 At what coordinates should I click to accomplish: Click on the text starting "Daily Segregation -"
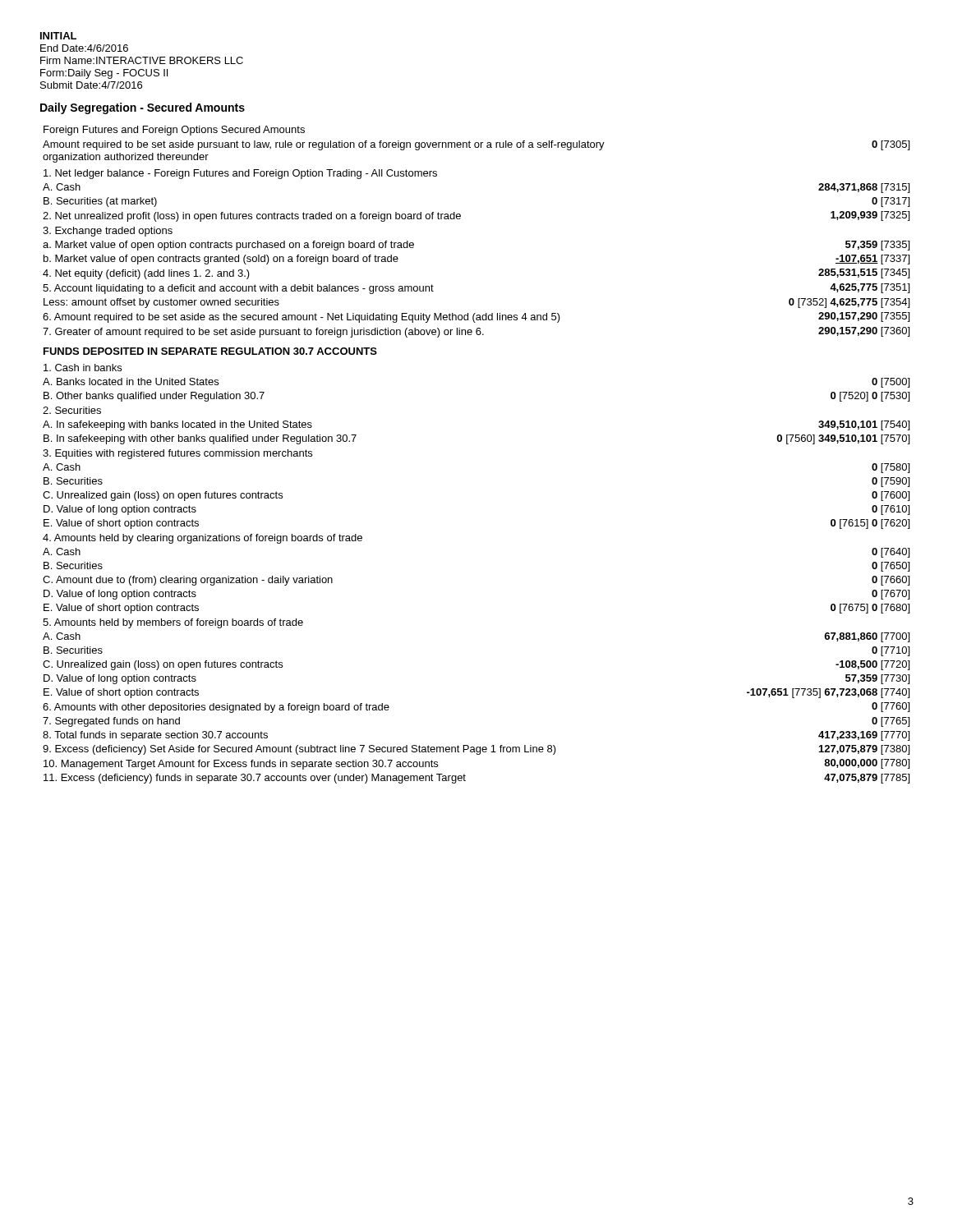click(x=142, y=108)
